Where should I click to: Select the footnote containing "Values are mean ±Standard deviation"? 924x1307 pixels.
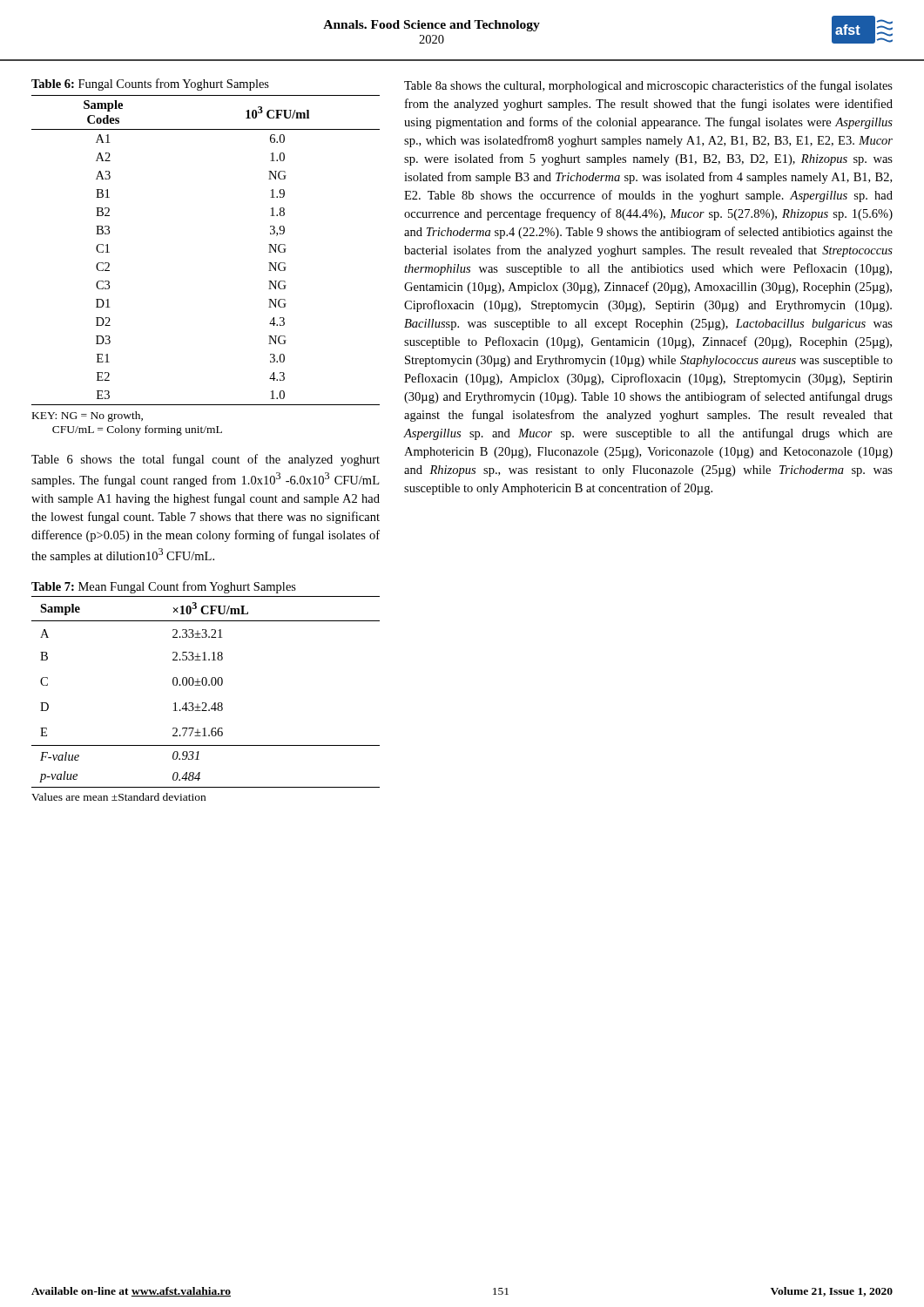119,796
